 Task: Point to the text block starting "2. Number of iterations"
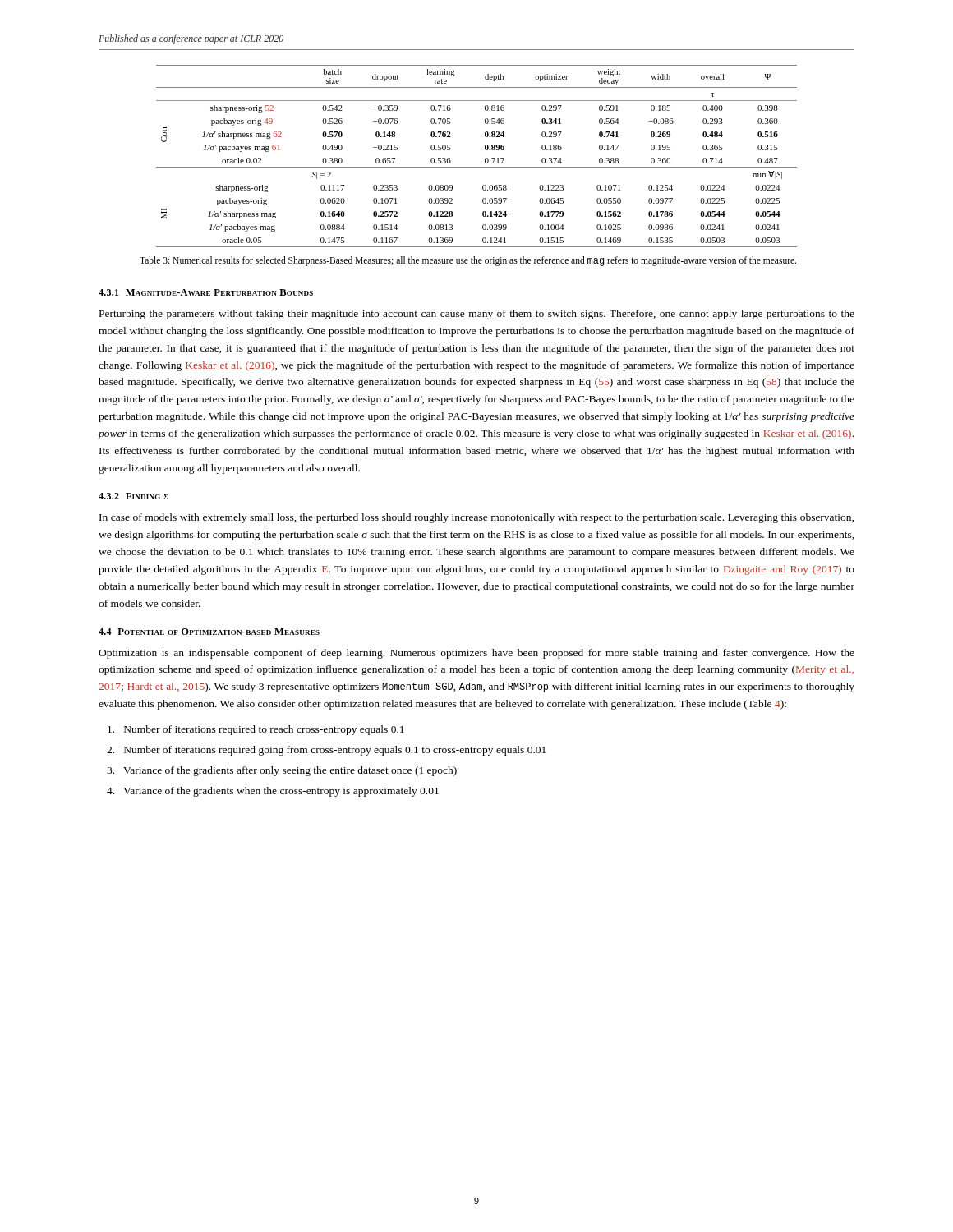pos(327,750)
